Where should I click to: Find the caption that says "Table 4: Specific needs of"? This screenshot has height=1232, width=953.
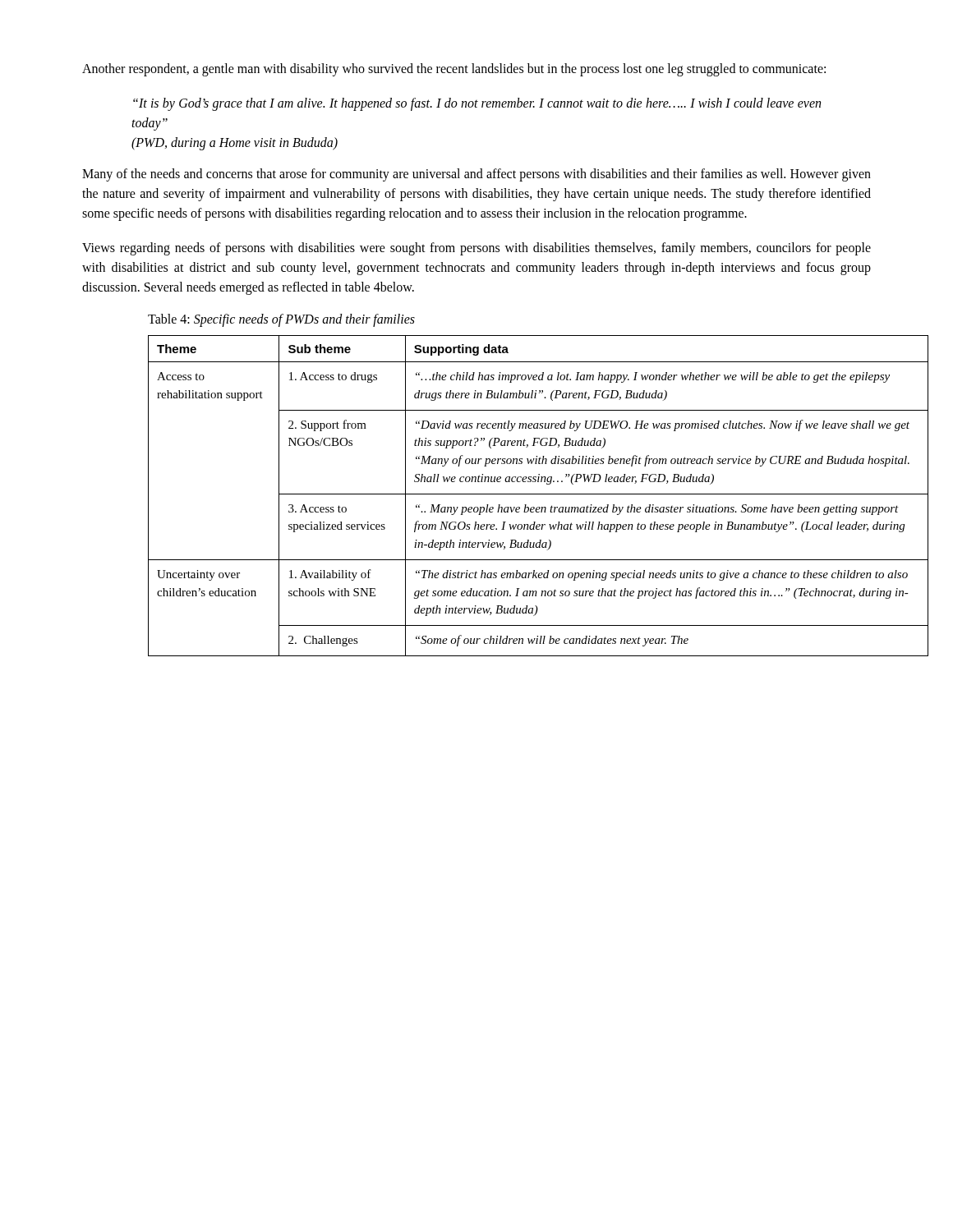point(281,319)
